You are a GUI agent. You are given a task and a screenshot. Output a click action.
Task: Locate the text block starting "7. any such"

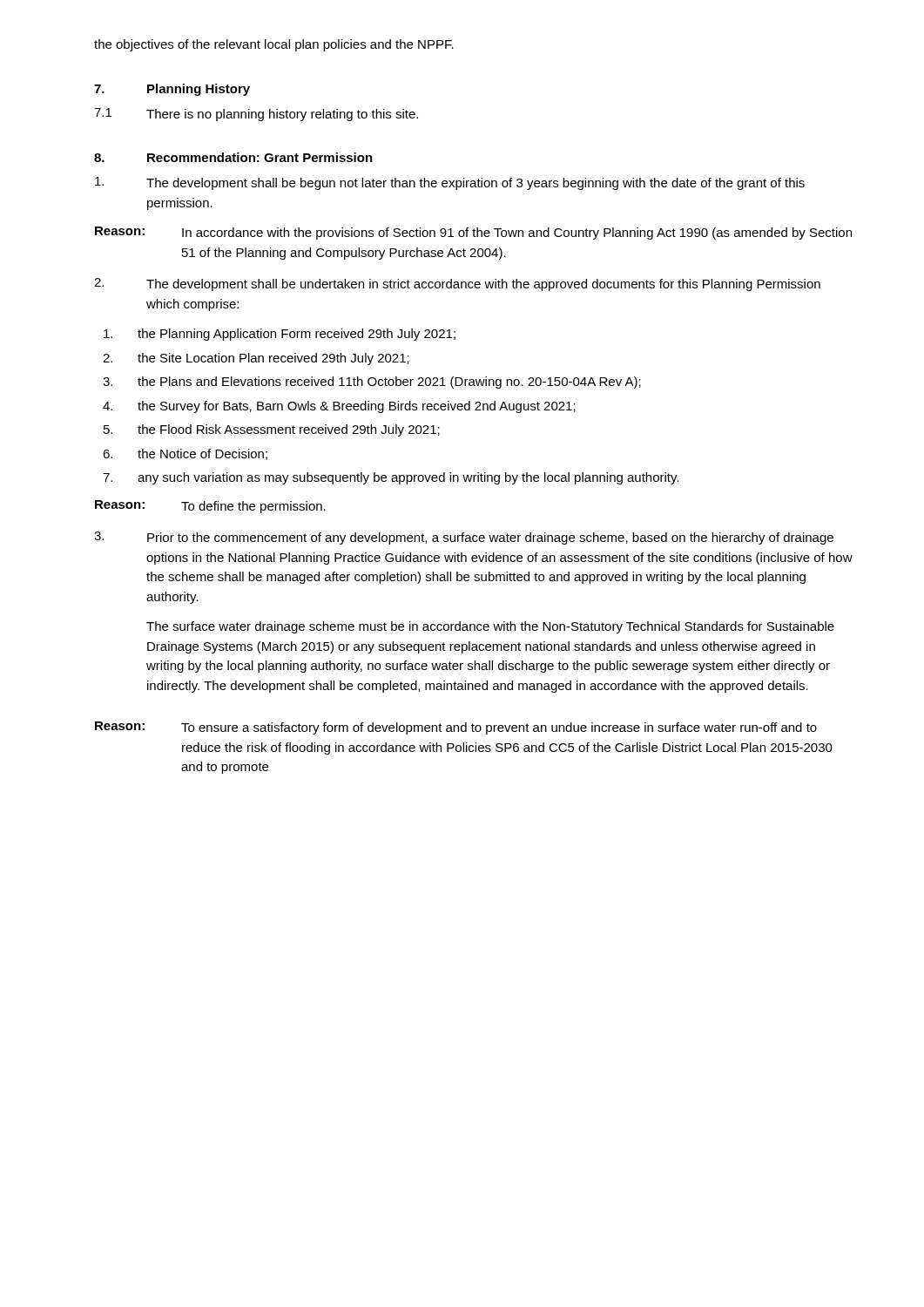pos(474,478)
